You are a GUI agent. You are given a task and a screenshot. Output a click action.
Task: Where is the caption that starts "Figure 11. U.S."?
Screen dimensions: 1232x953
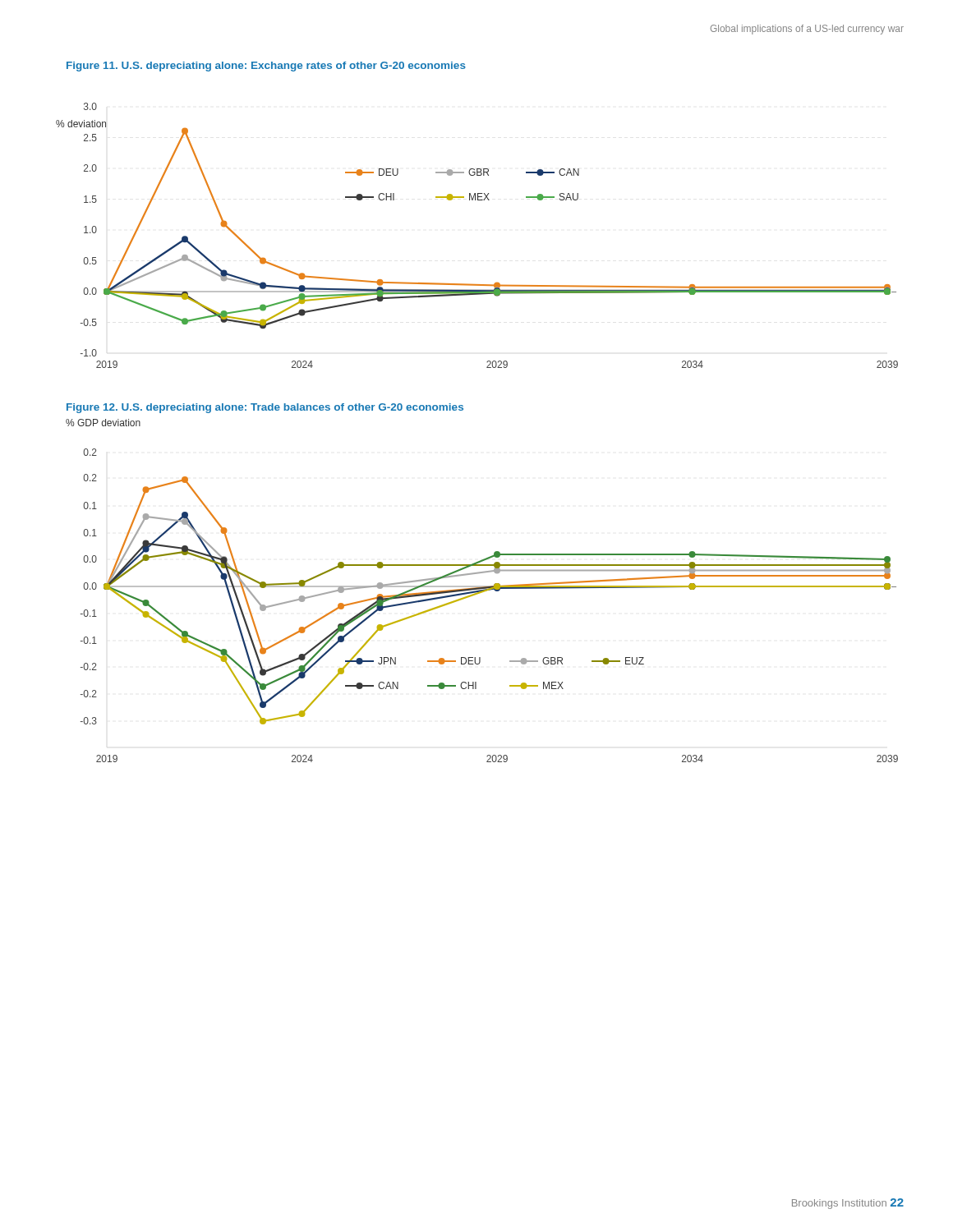pos(266,65)
